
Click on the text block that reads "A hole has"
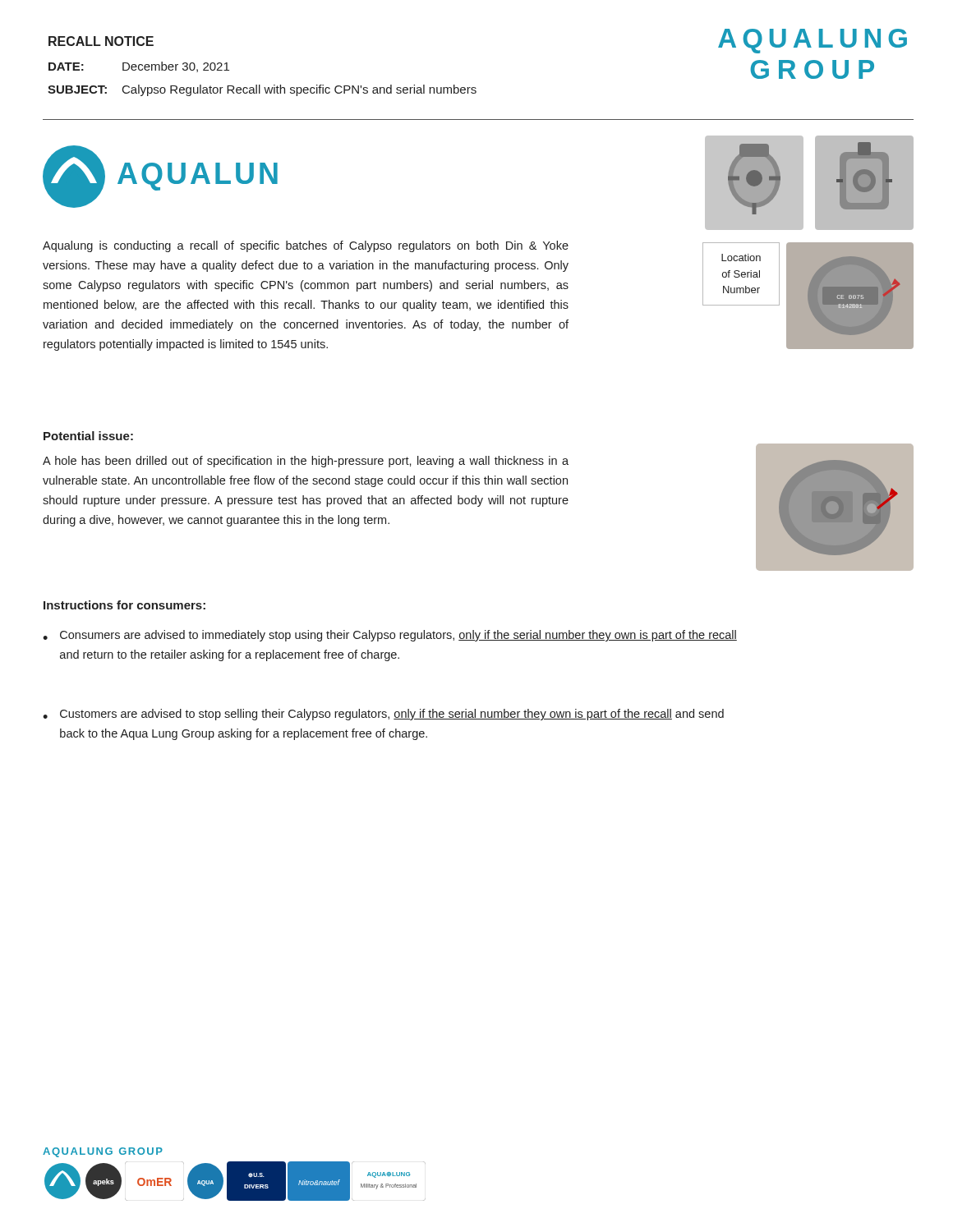pos(306,490)
